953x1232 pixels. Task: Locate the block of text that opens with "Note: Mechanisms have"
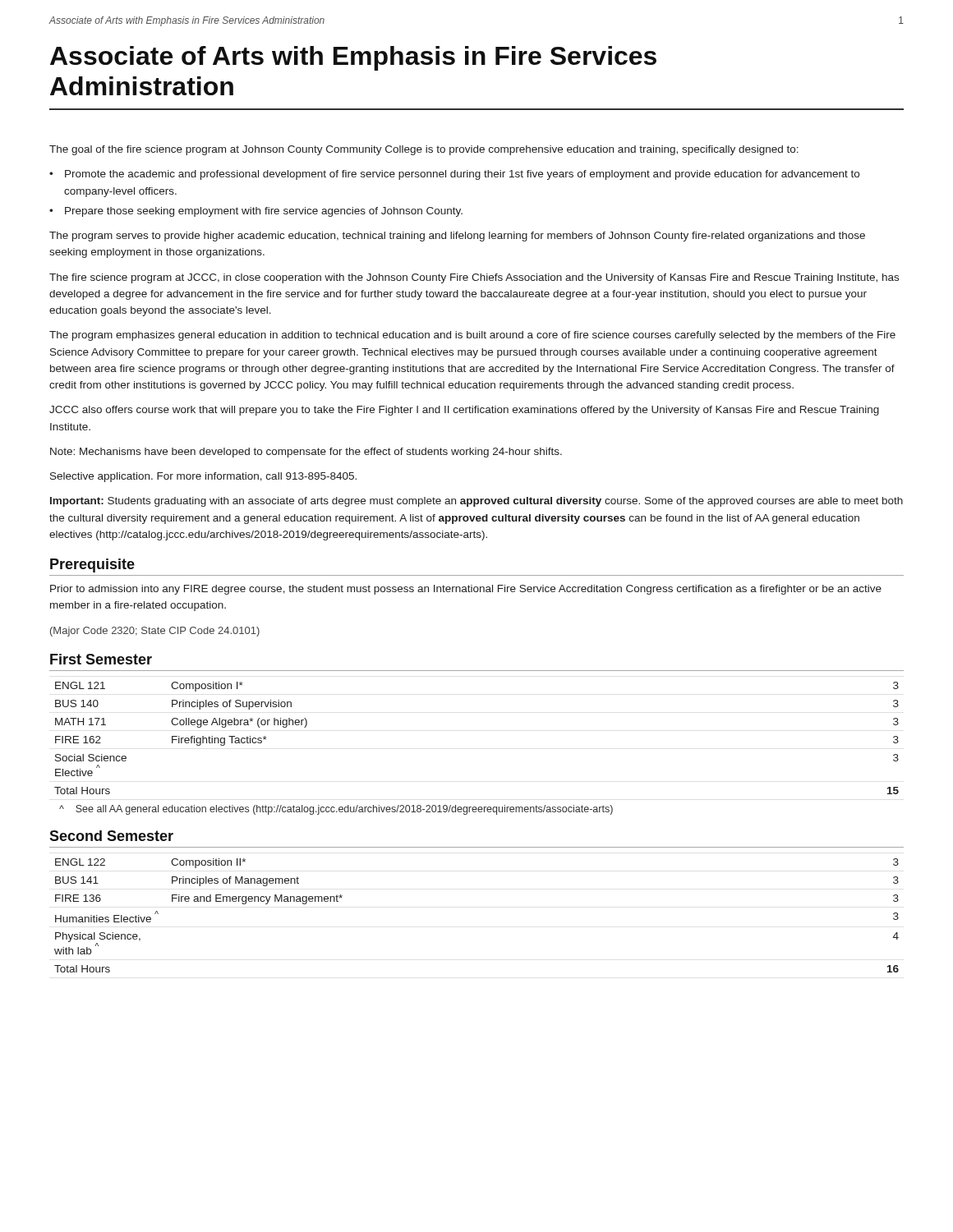click(x=306, y=451)
